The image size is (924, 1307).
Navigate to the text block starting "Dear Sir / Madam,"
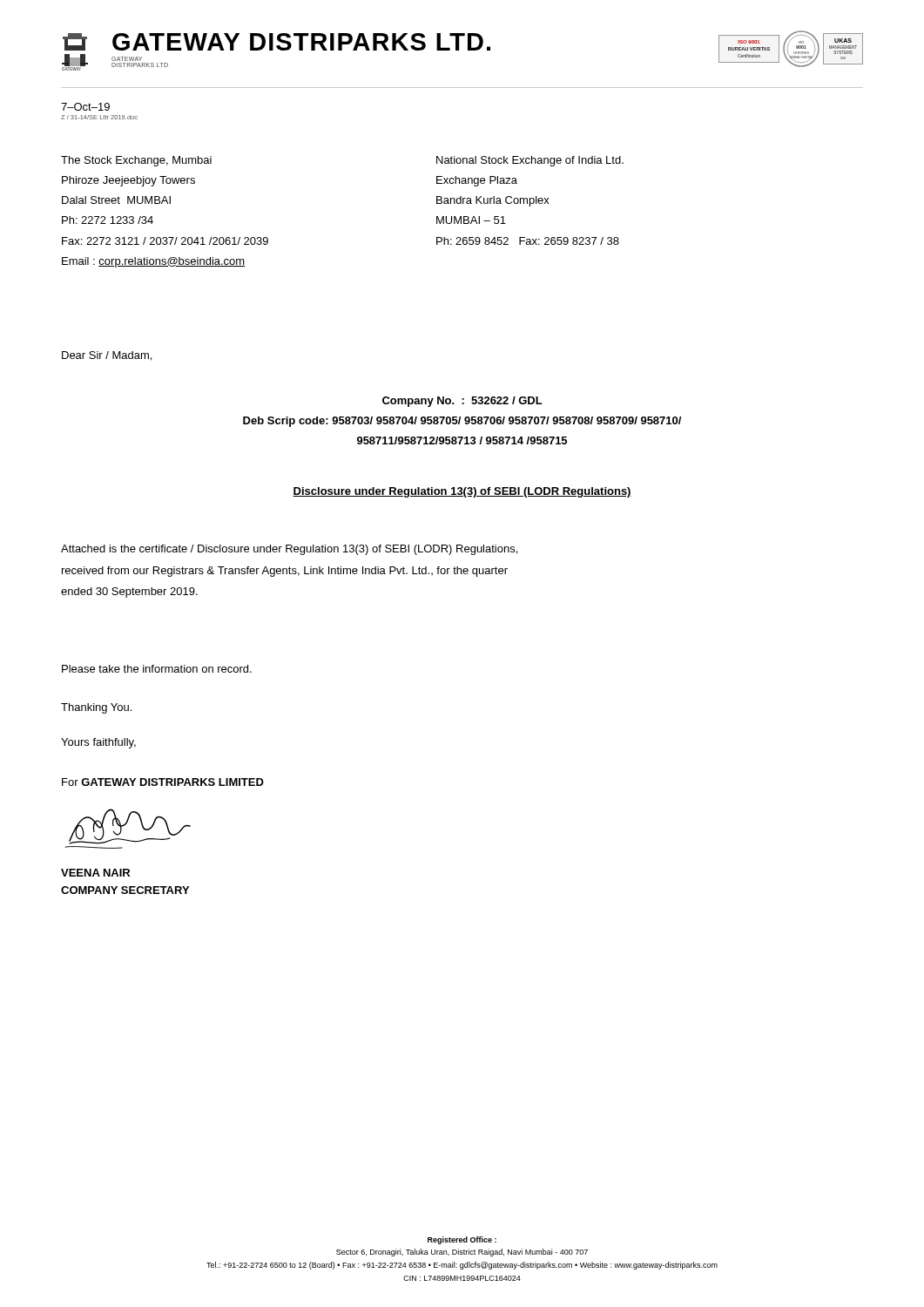107,355
